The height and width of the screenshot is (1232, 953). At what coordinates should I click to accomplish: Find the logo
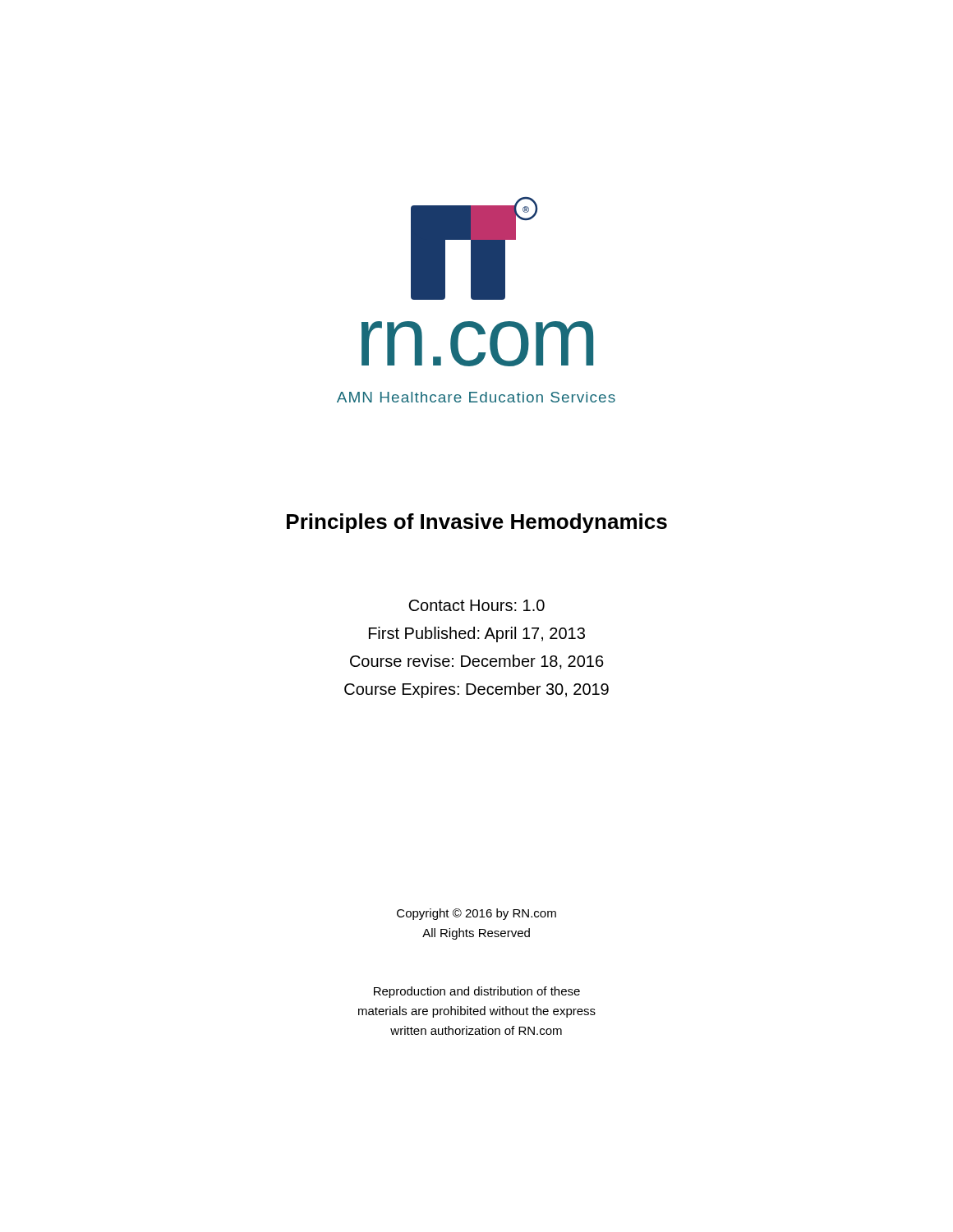476,314
